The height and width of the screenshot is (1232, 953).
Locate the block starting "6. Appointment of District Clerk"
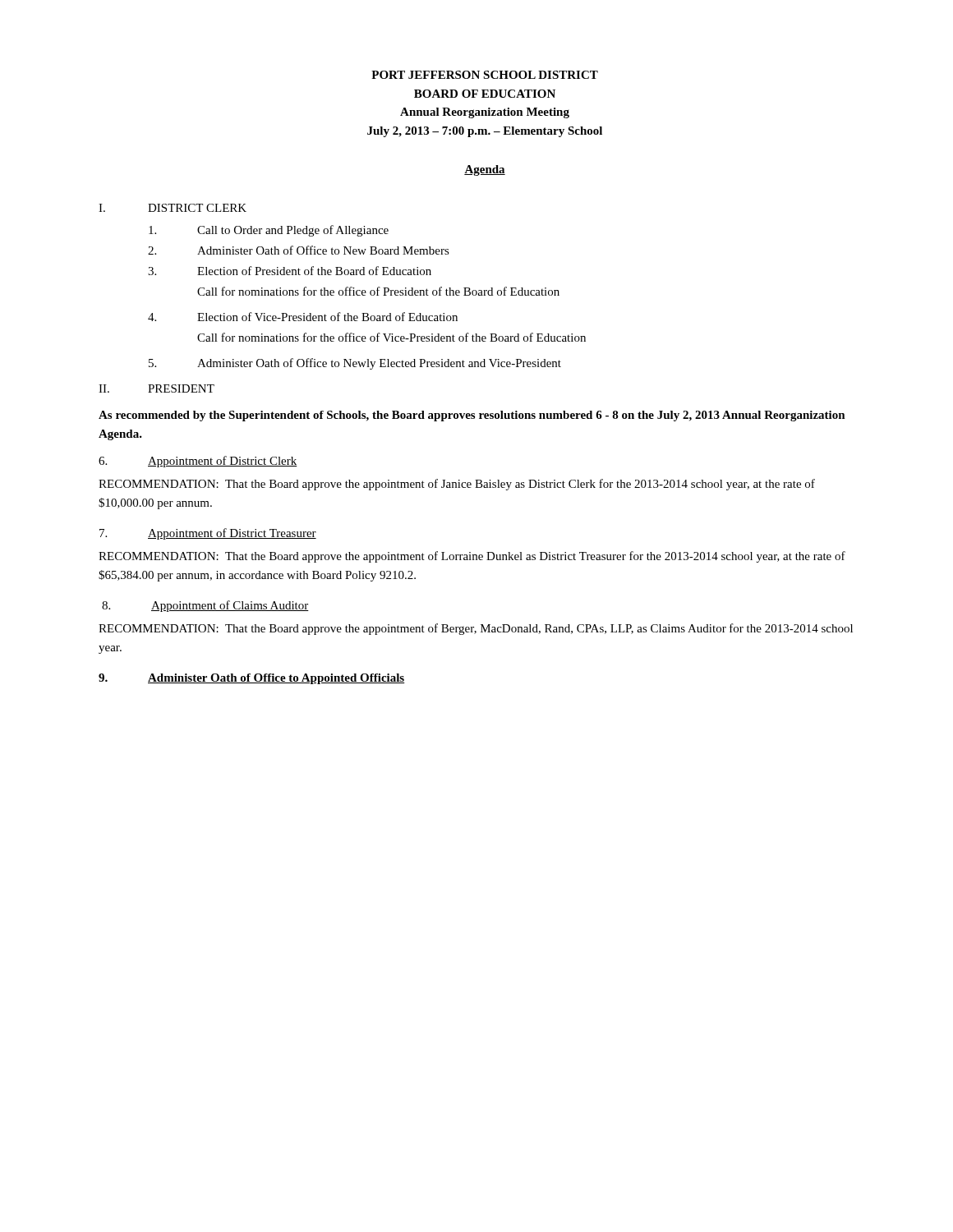click(198, 462)
